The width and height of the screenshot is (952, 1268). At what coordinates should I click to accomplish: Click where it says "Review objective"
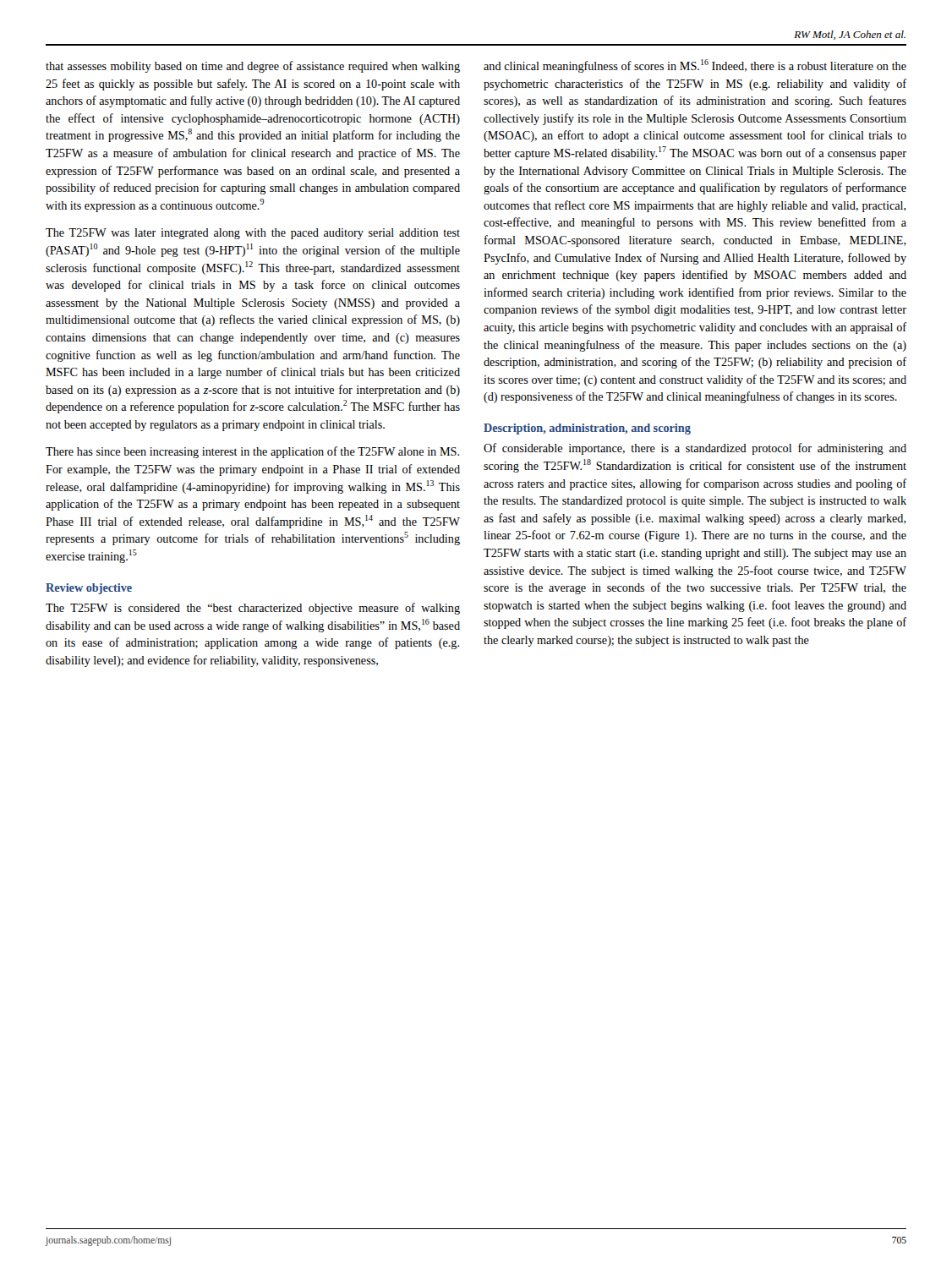coord(89,587)
